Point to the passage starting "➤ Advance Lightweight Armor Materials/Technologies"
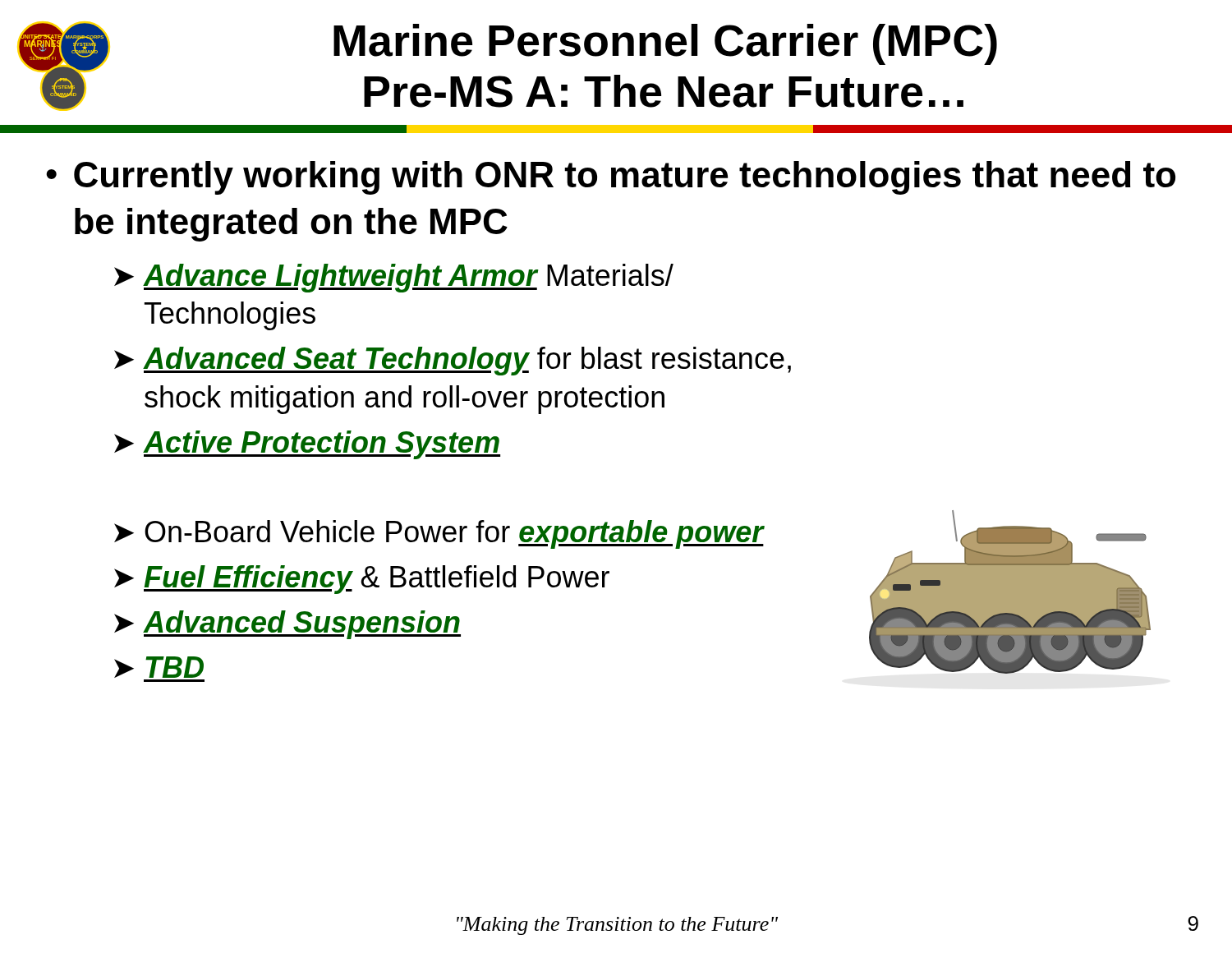Viewport: 1232px width, 953px height. pyautogui.click(x=392, y=295)
